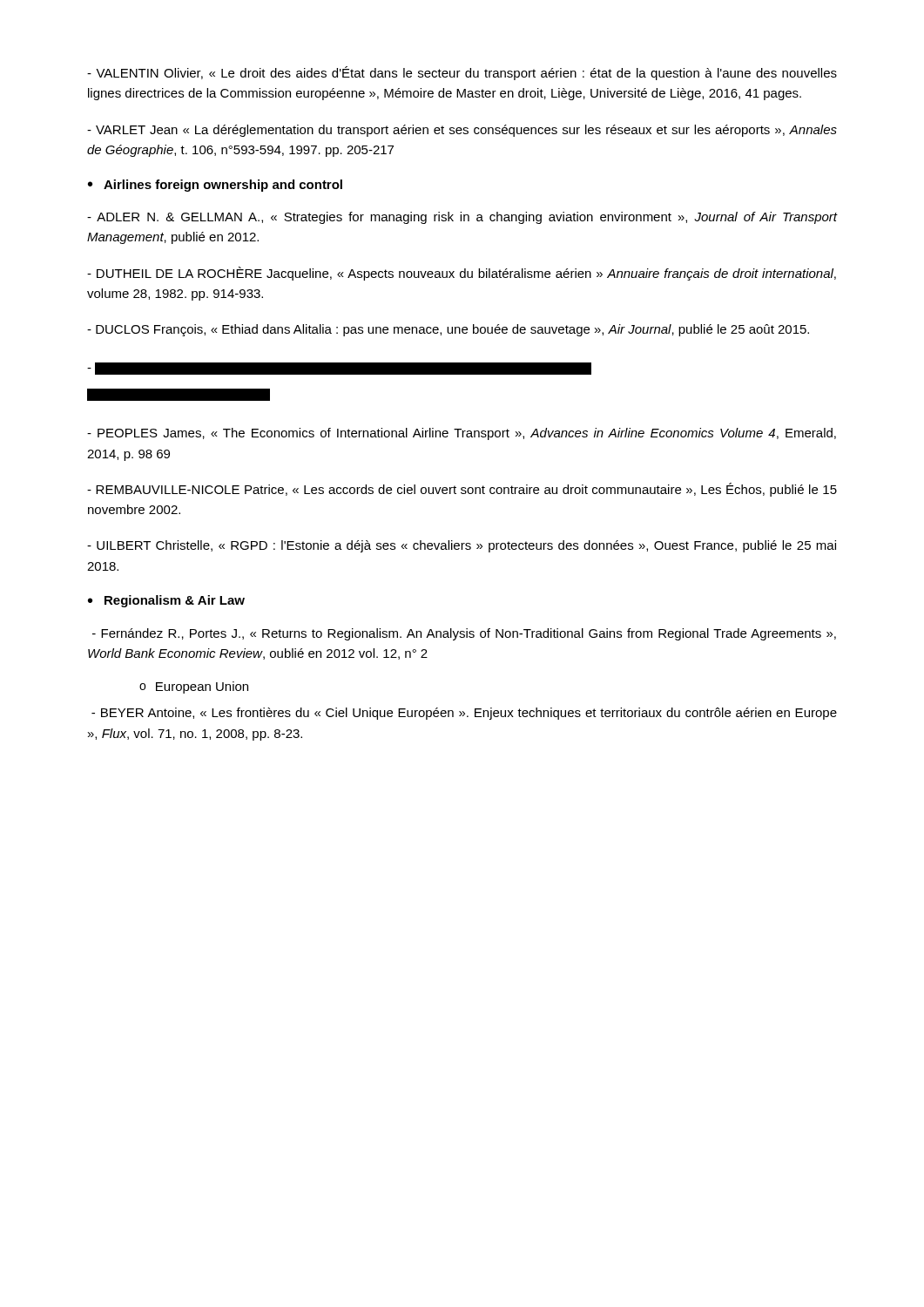Find "• Regionalism & Air Law" on this page

[166, 600]
